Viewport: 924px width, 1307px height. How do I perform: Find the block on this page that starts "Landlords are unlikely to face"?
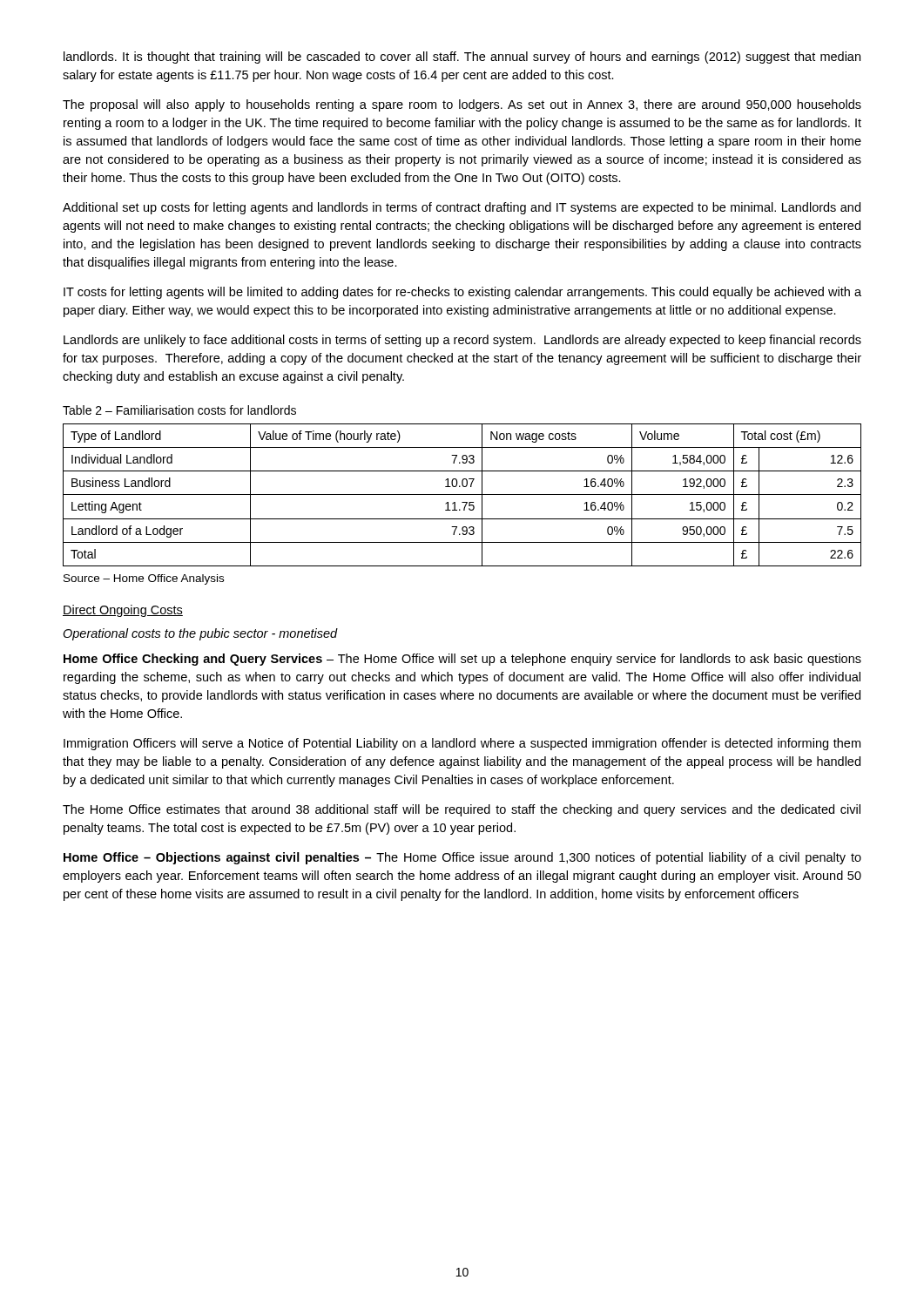[x=462, y=358]
